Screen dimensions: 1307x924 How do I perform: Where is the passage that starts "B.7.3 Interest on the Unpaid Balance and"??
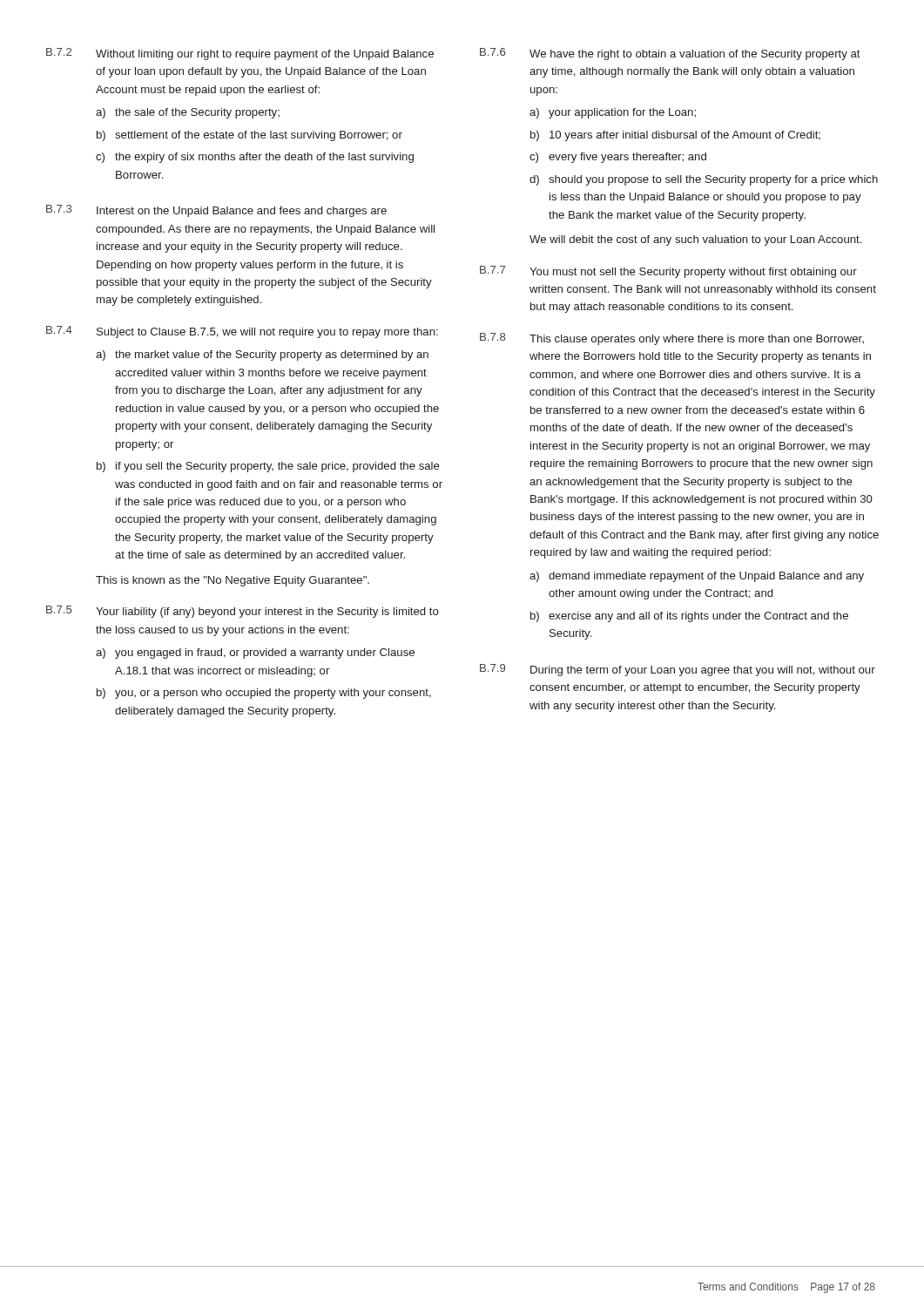pos(246,256)
